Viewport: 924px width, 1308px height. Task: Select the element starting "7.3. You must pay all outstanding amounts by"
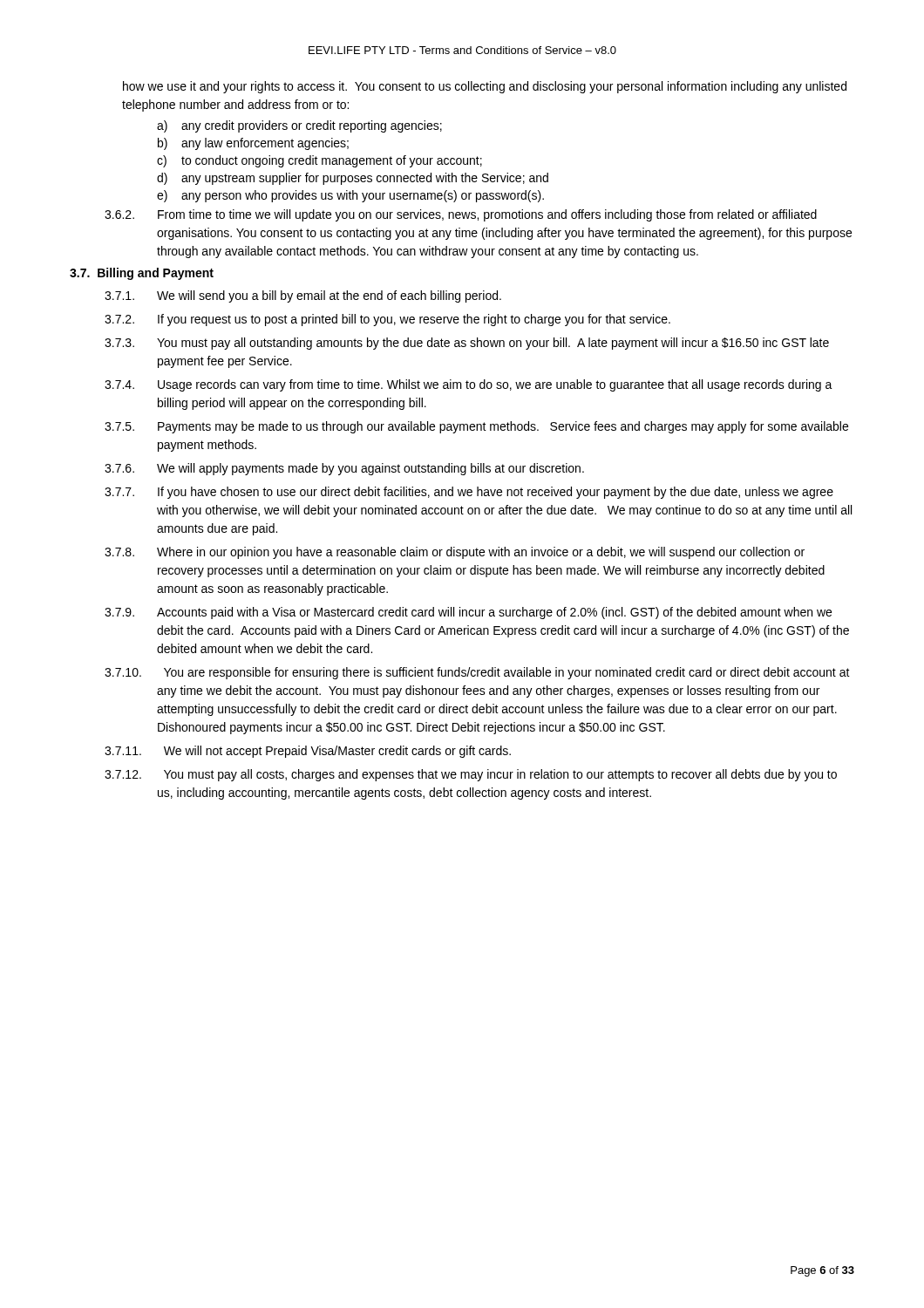click(479, 352)
